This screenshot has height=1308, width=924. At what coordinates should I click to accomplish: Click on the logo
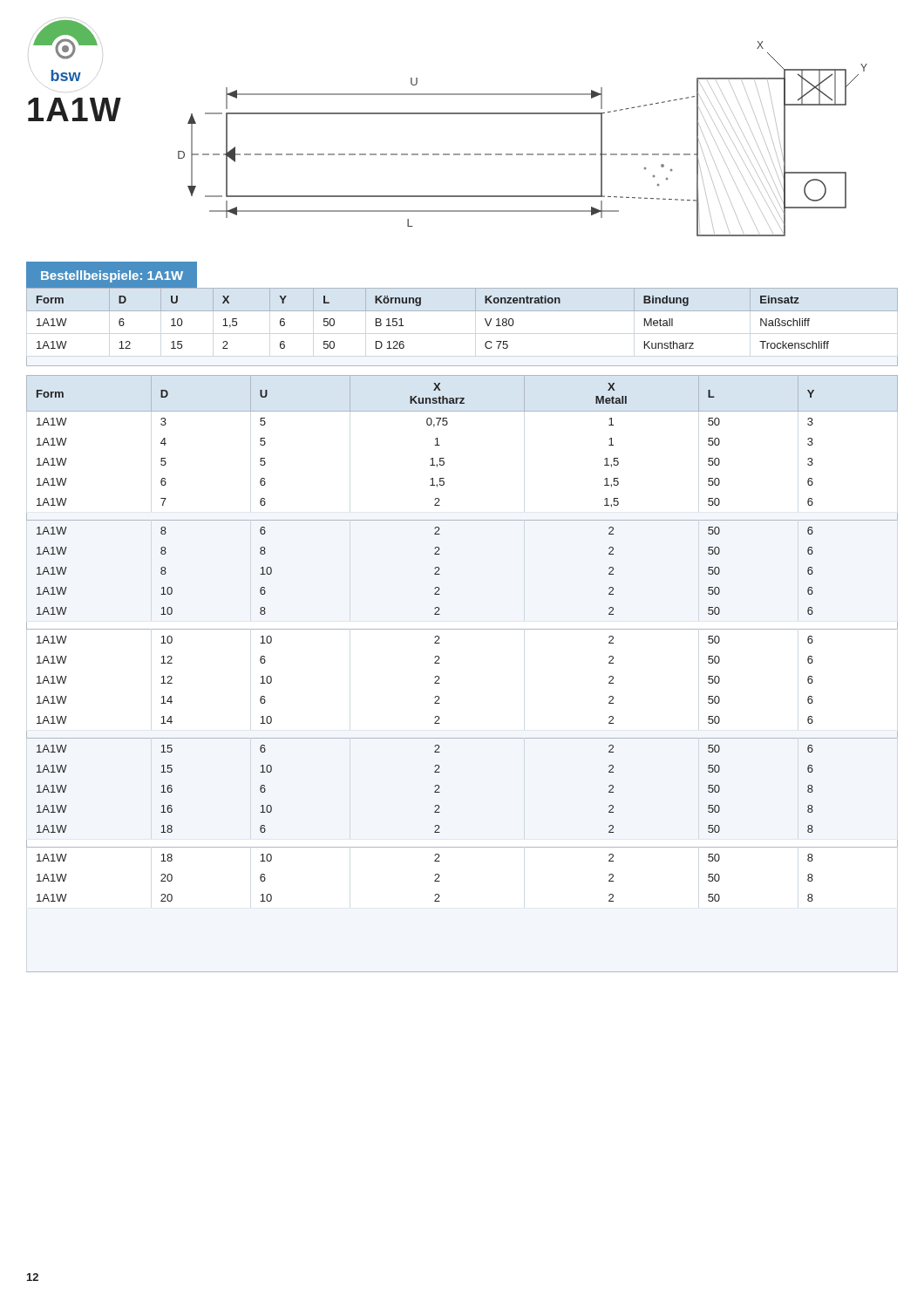(x=65, y=56)
